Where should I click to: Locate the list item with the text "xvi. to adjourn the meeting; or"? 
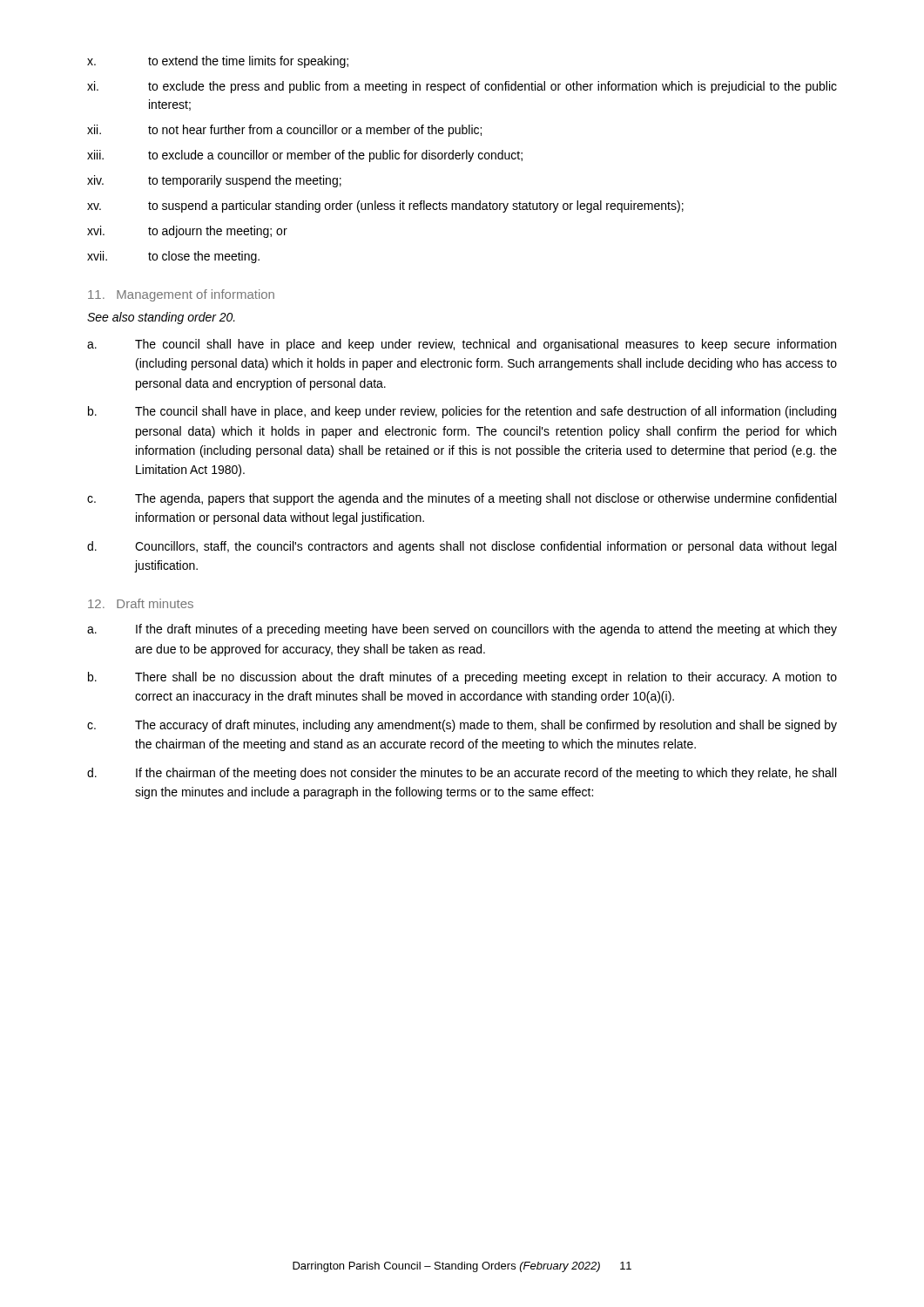click(187, 232)
